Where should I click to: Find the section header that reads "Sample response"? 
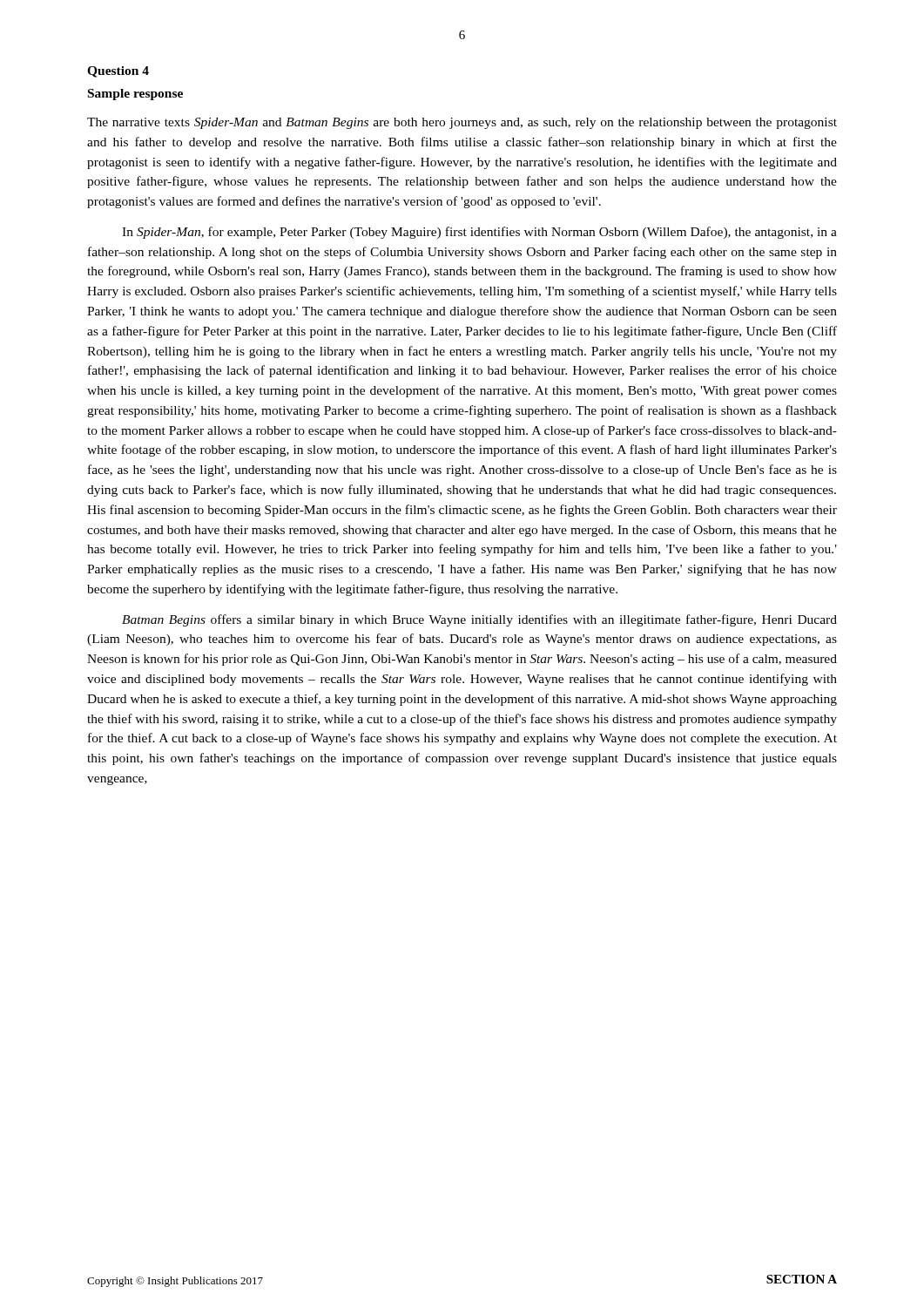(135, 93)
